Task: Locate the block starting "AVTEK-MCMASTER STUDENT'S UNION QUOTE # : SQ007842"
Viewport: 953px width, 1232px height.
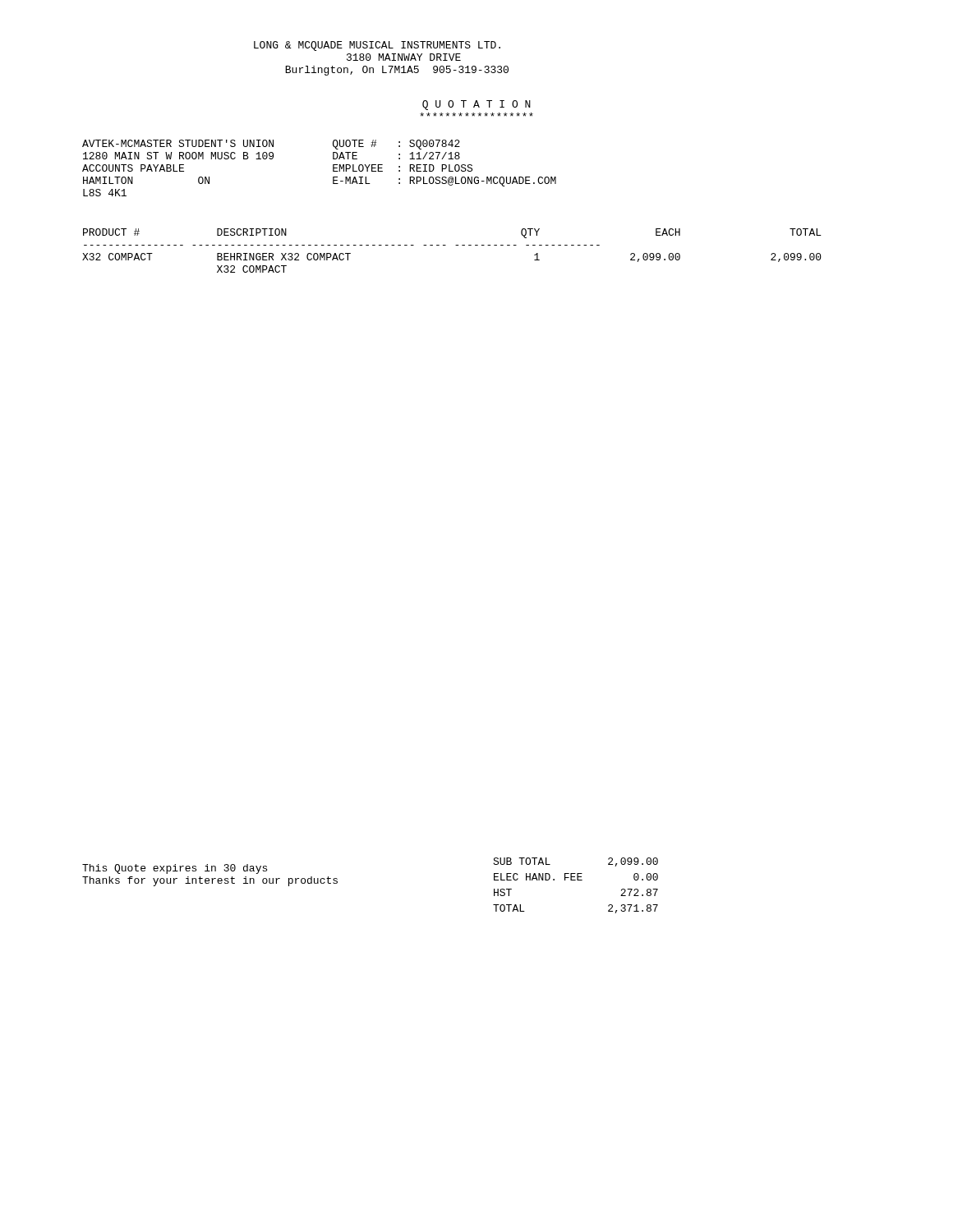Action: click(x=271, y=145)
